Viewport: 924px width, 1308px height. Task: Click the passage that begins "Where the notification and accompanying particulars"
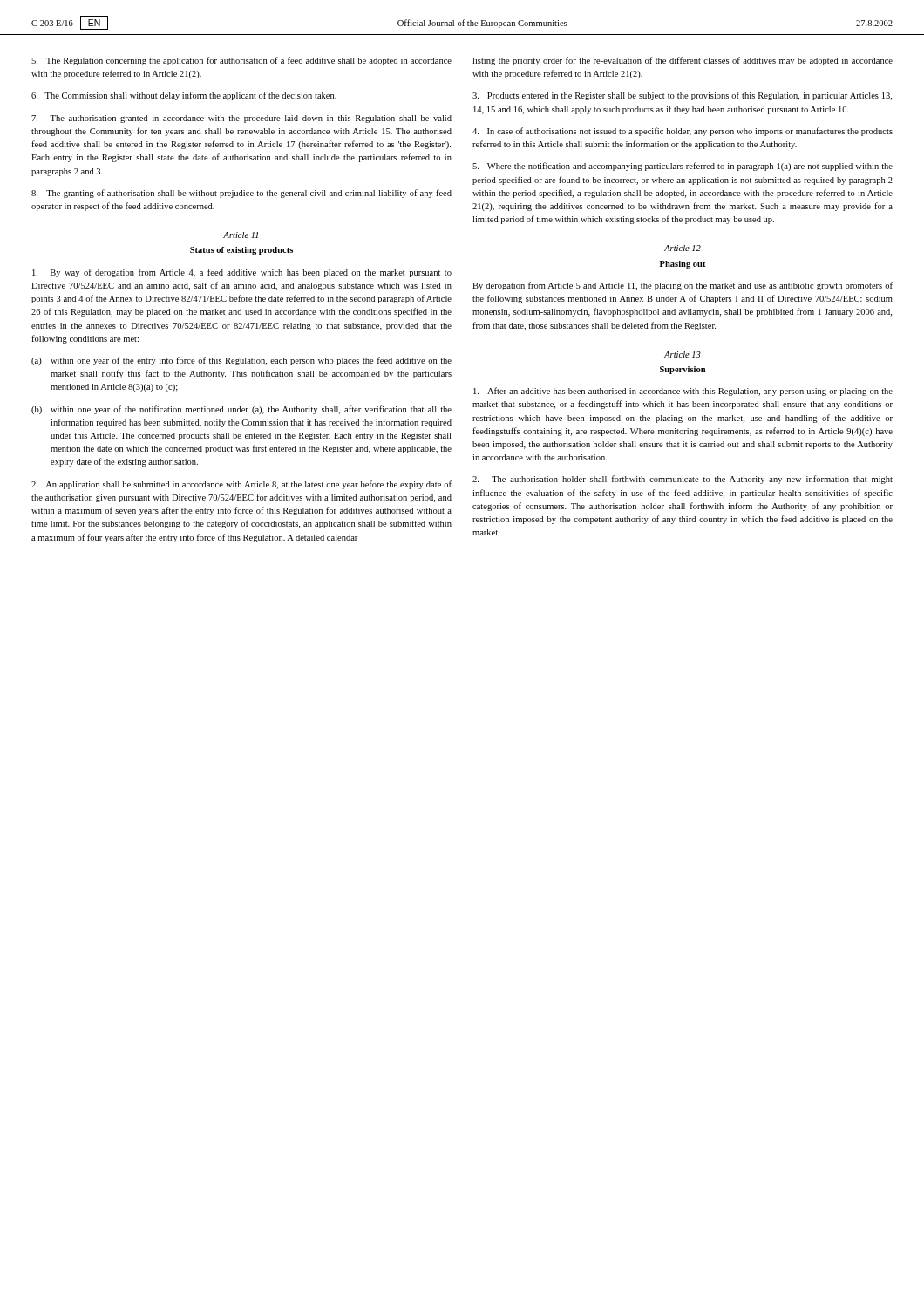click(683, 193)
